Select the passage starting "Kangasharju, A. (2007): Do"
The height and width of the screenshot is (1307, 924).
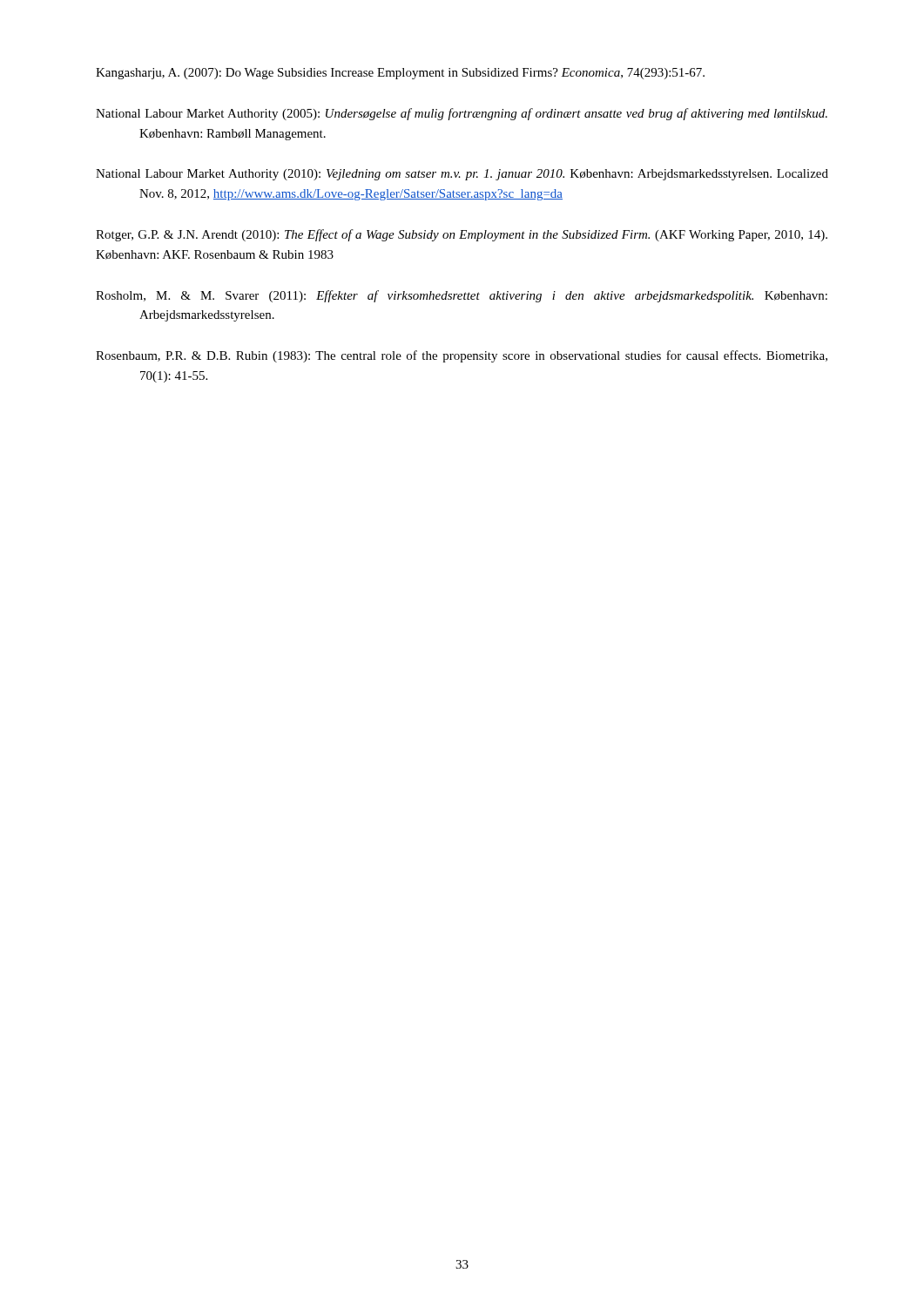click(x=462, y=73)
